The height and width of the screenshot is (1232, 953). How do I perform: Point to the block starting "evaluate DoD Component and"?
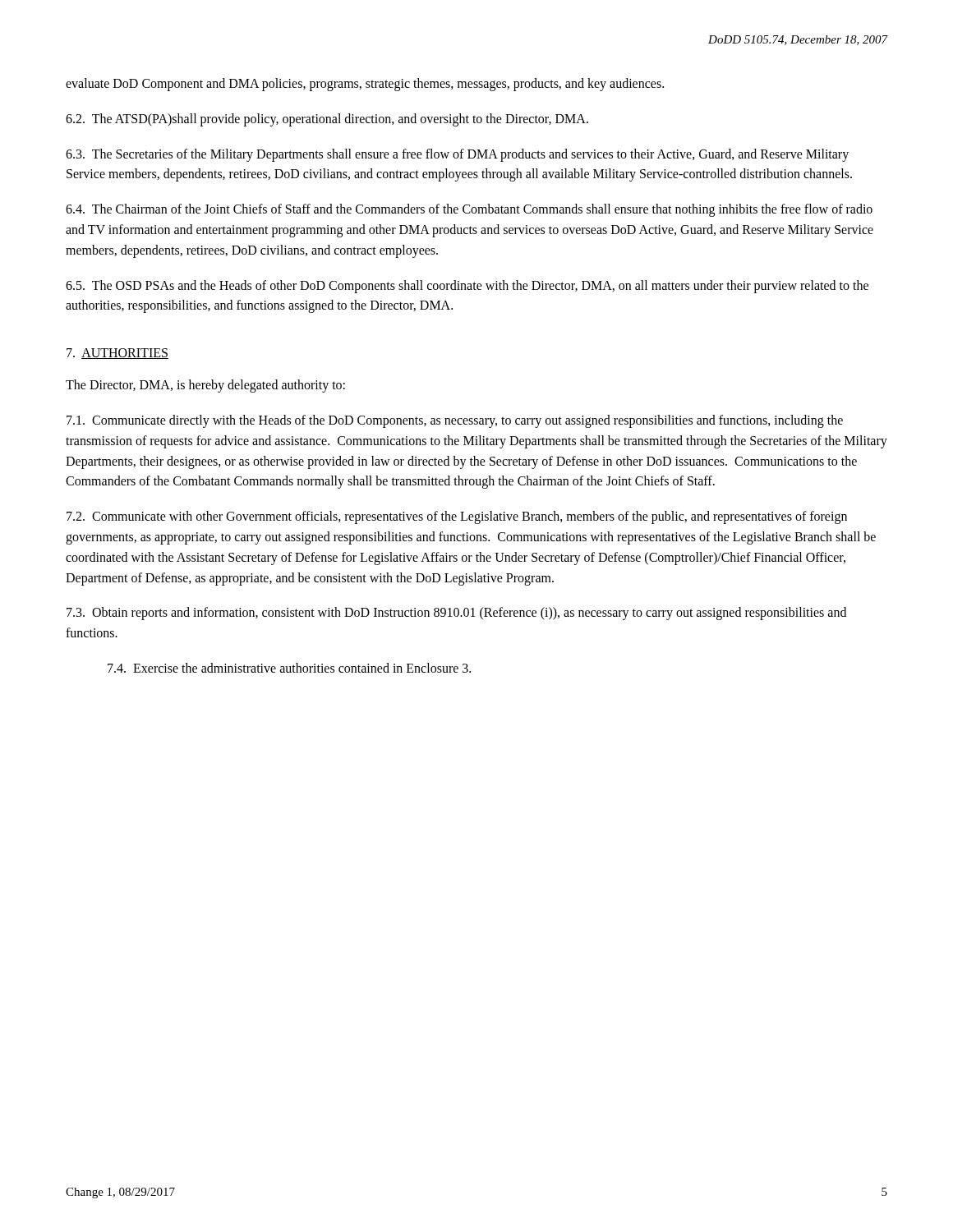476,84
